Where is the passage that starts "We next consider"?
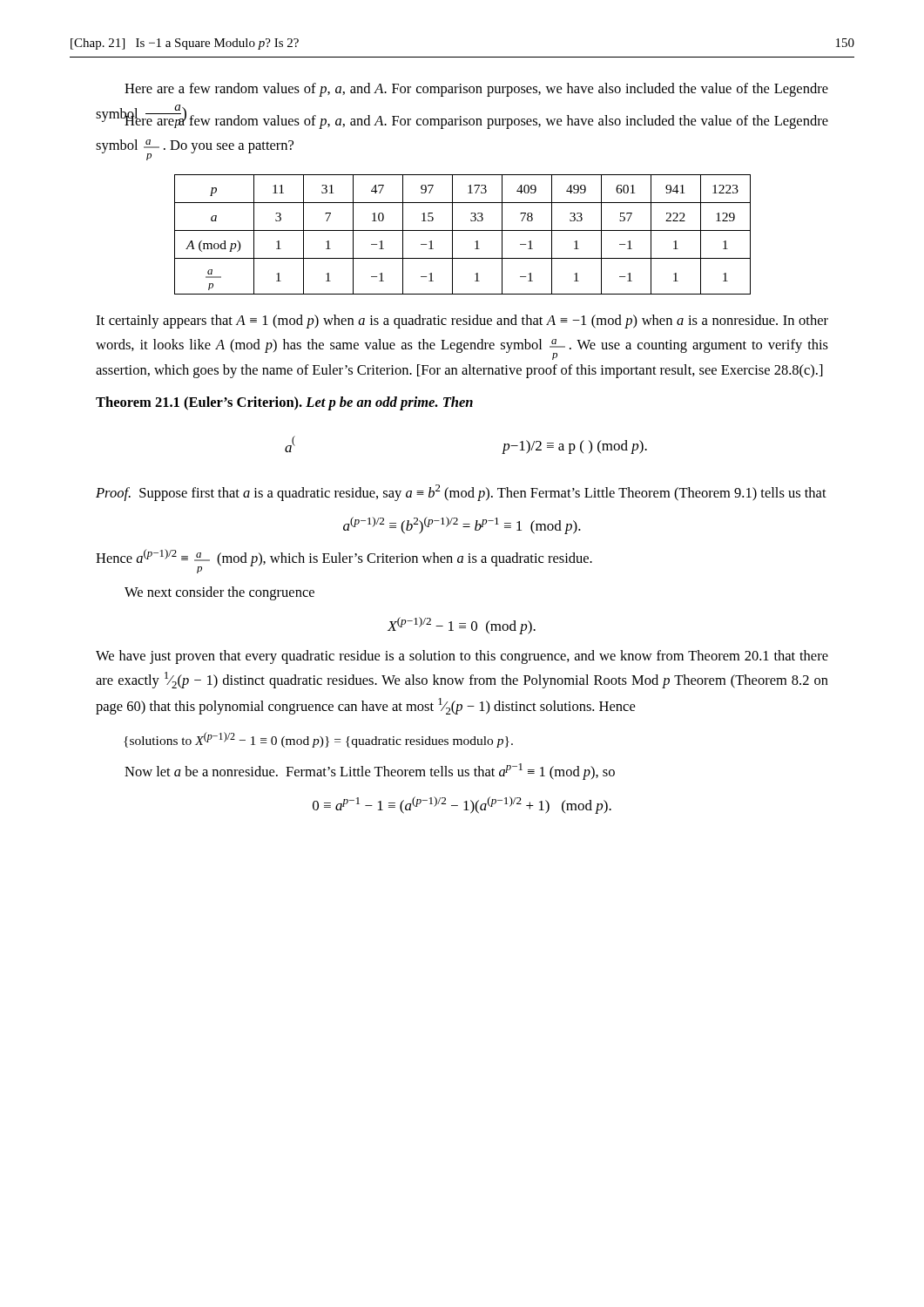 tap(220, 592)
